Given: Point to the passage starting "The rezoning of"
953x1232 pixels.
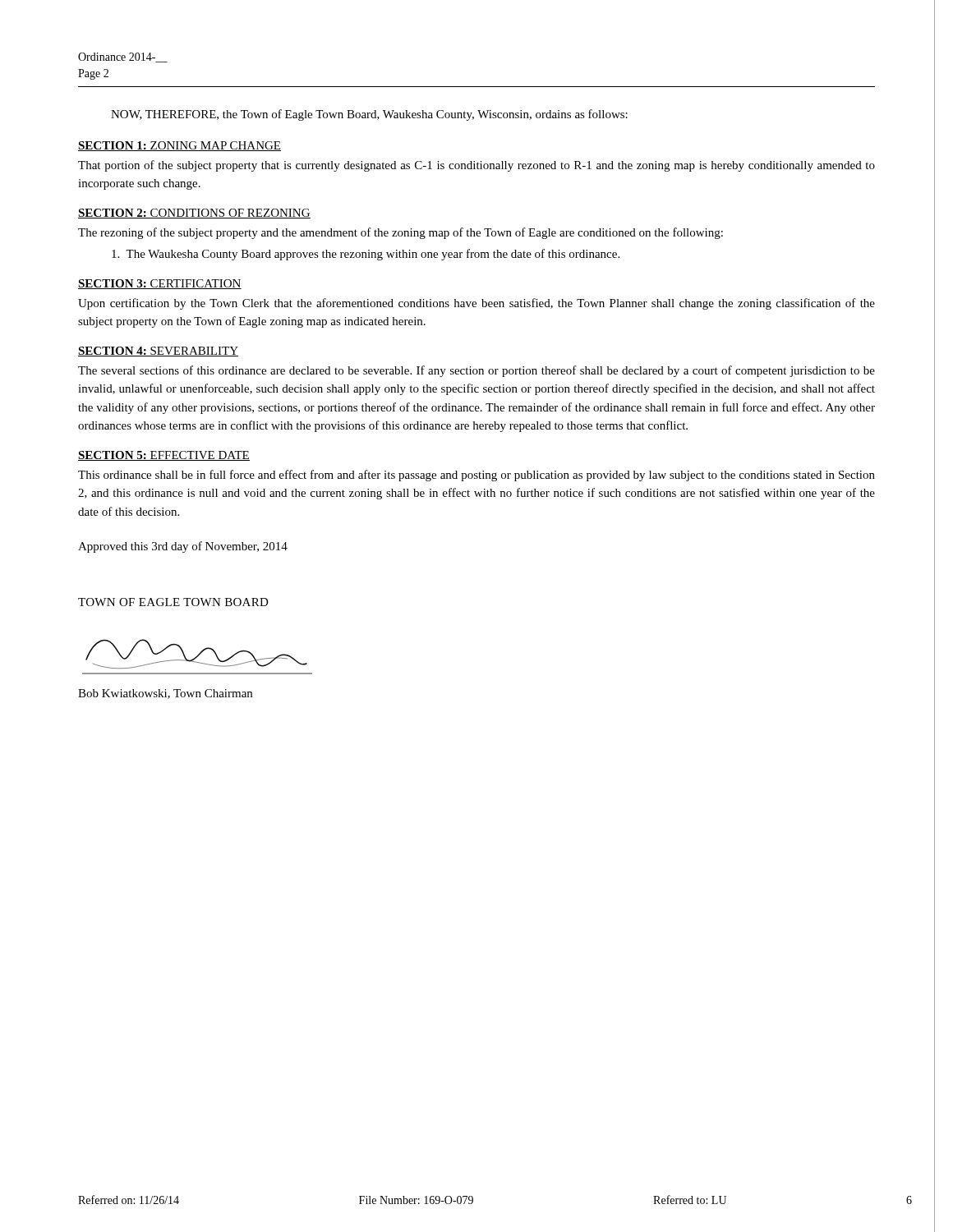Looking at the screenshot, I should 401,232.
